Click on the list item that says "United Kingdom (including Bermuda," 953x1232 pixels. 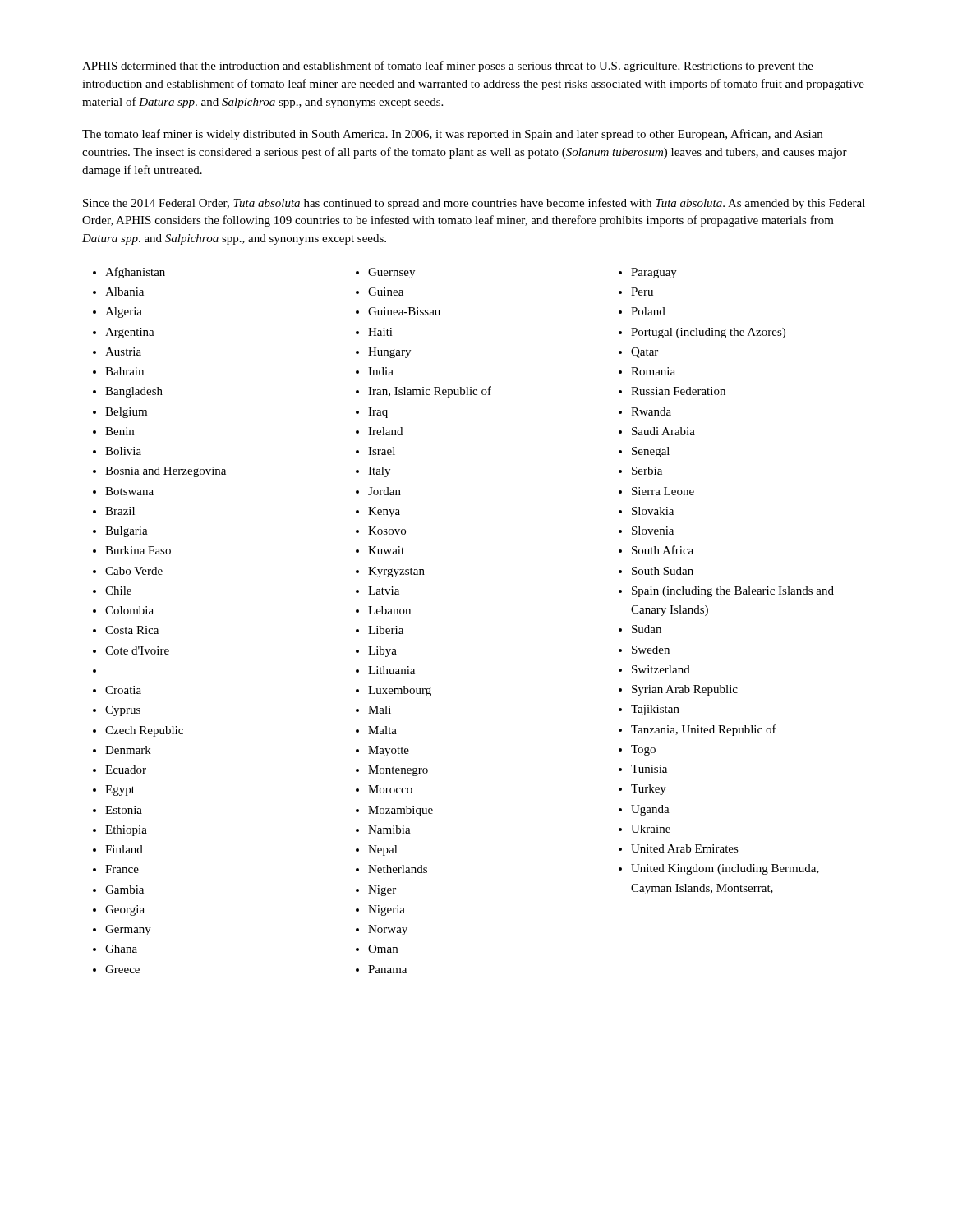click(x=725, y=878)
